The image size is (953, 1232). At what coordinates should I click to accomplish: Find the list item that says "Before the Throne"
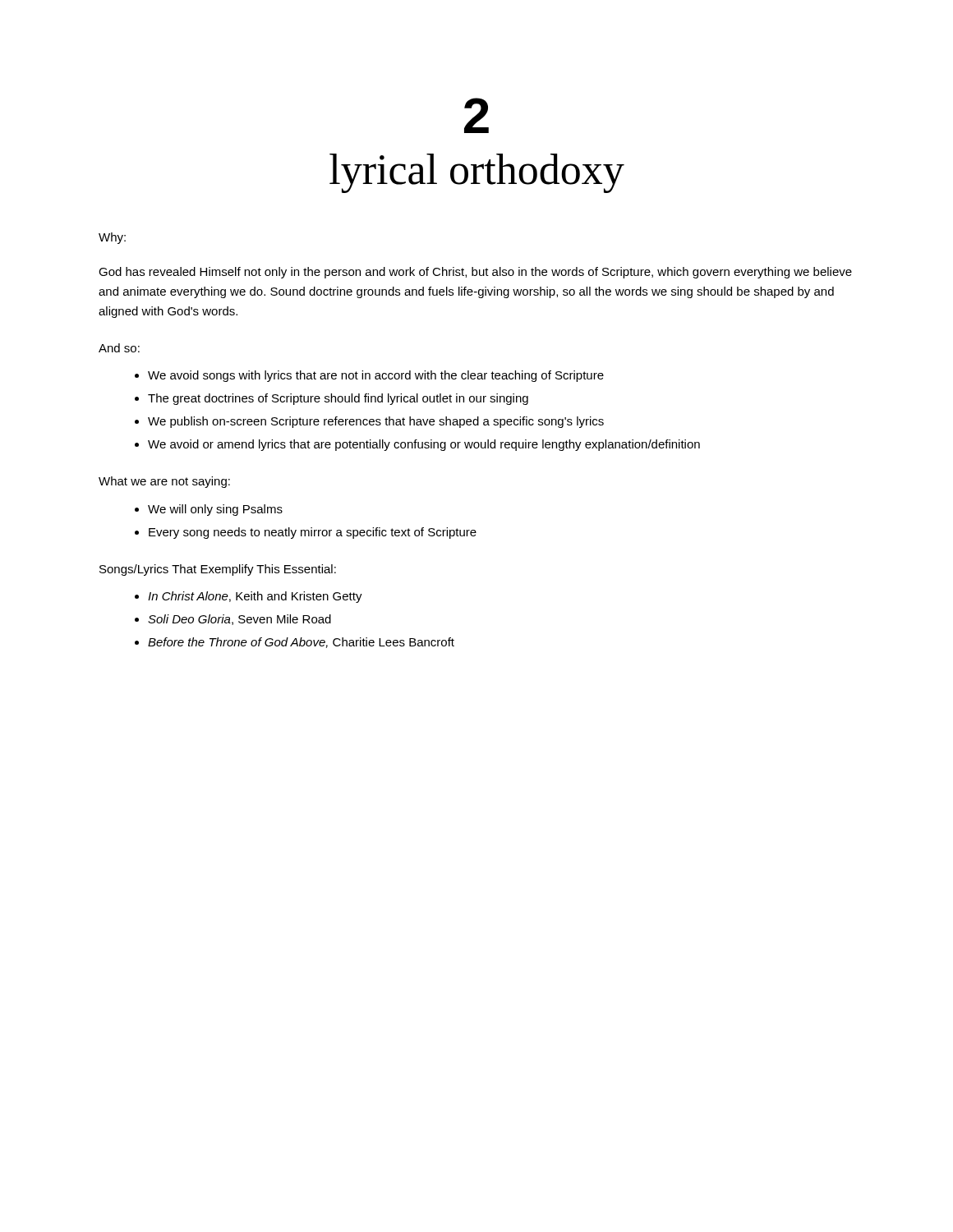(301, 642)
